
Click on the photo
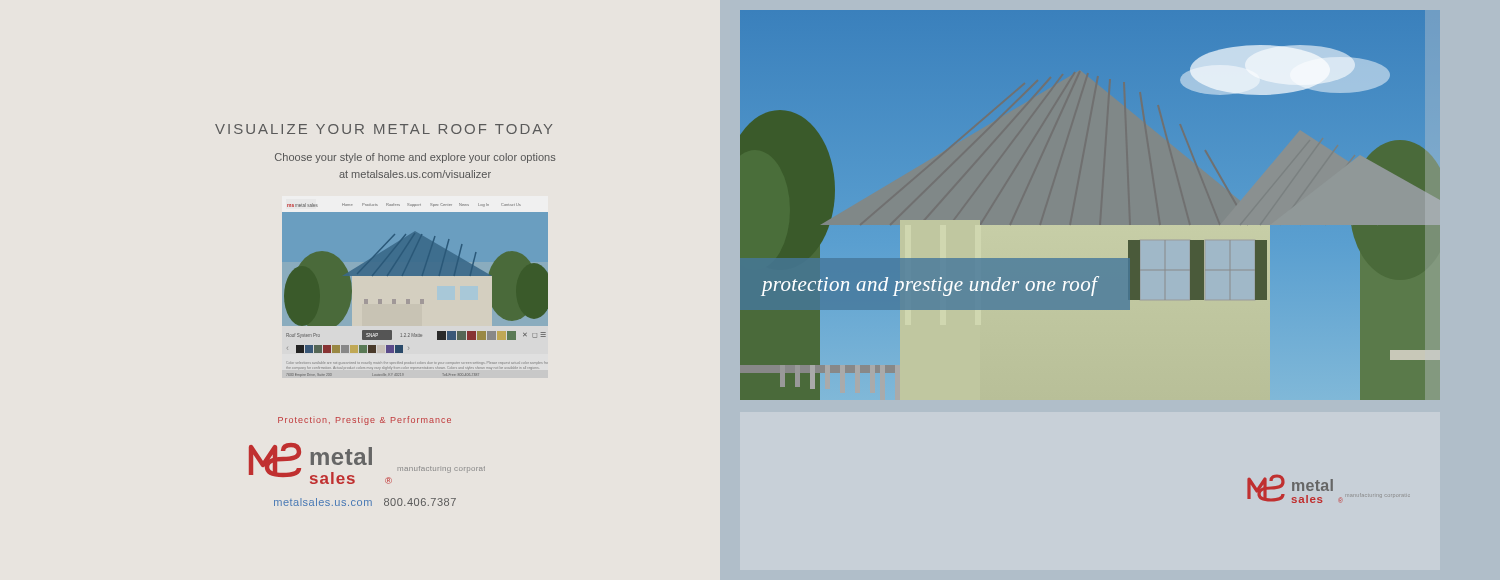[x=1090, y=205]
